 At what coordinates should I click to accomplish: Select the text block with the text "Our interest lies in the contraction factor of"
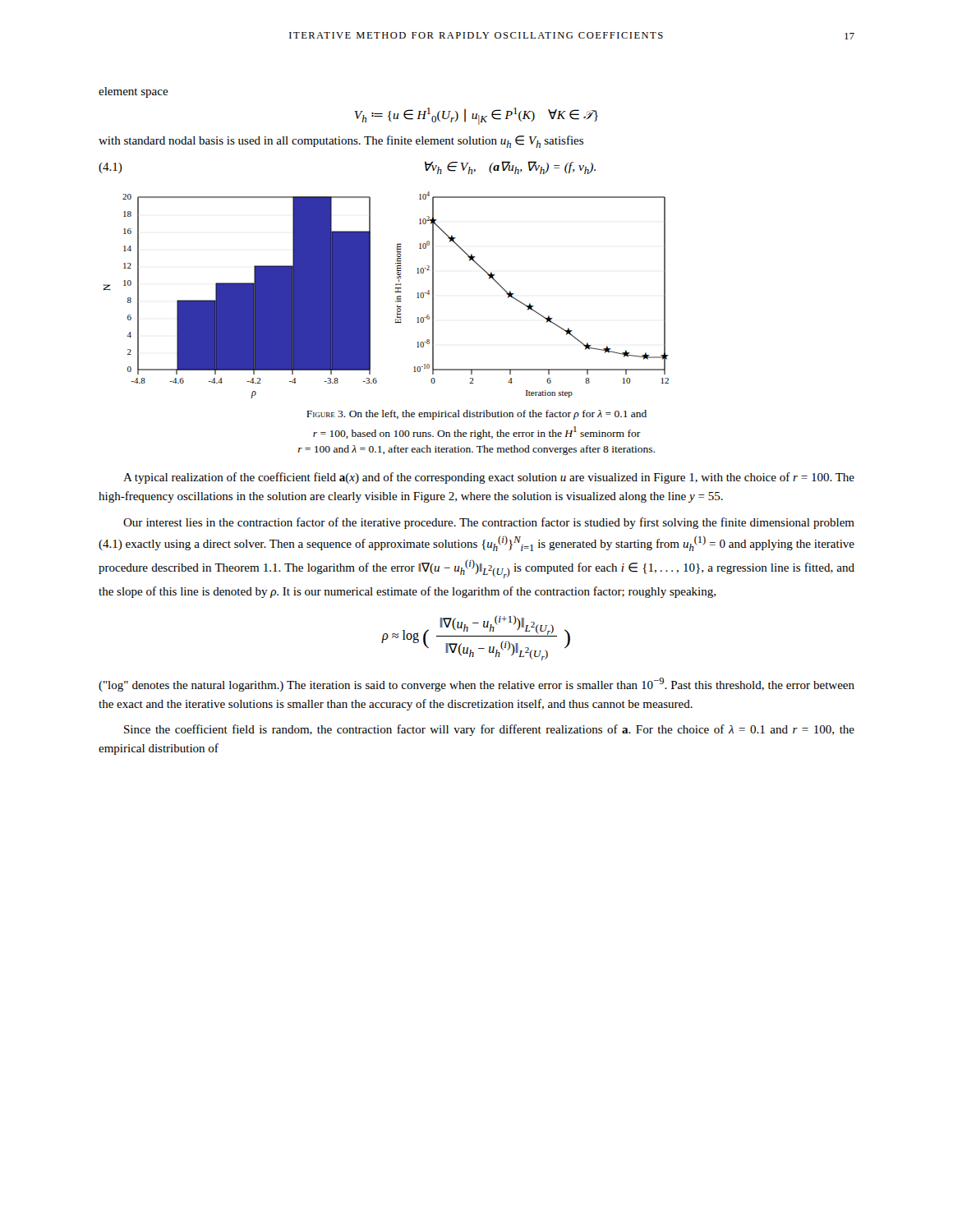[476, 557]
